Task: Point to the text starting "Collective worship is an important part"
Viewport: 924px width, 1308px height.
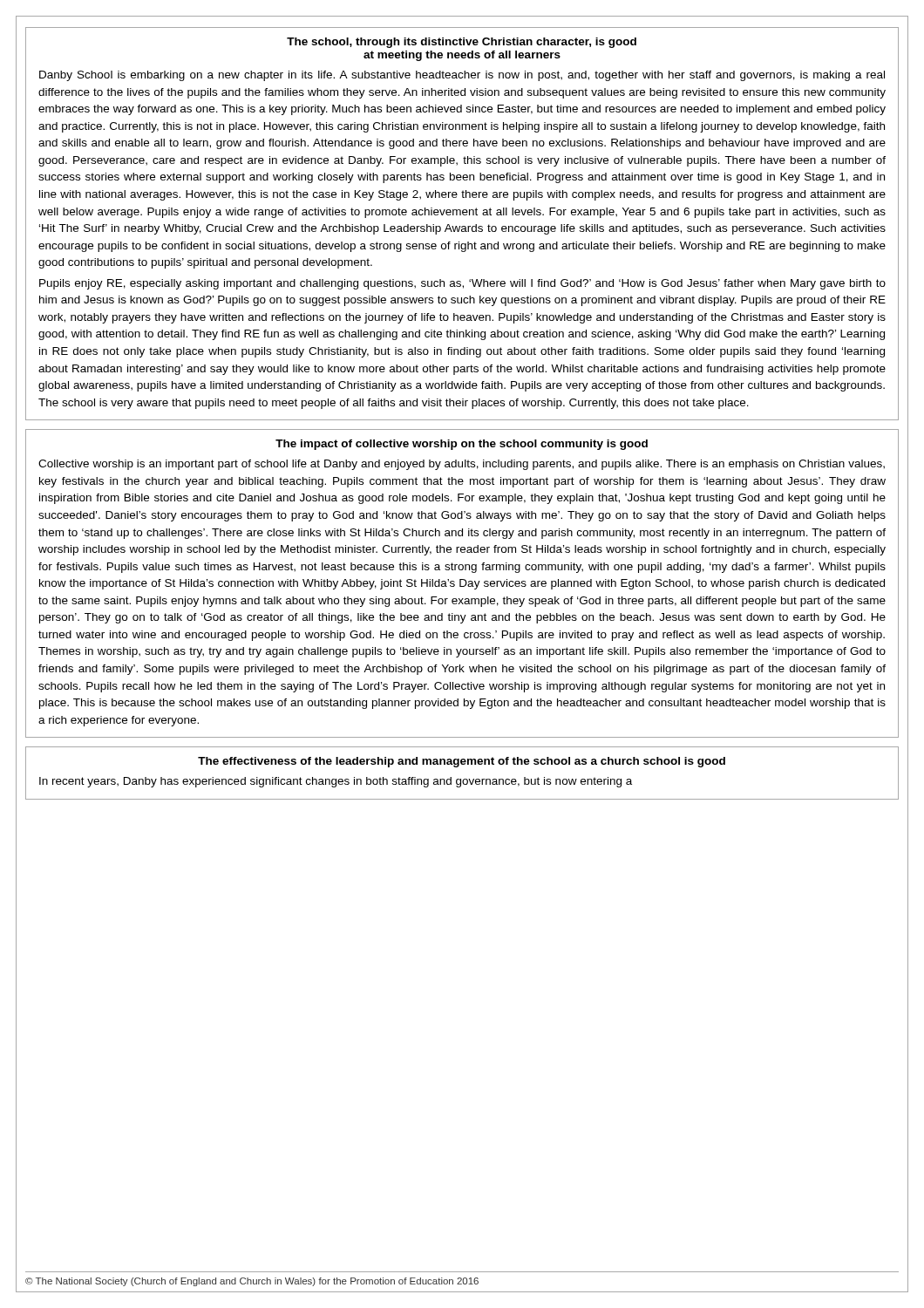Action: pos(462,592)
